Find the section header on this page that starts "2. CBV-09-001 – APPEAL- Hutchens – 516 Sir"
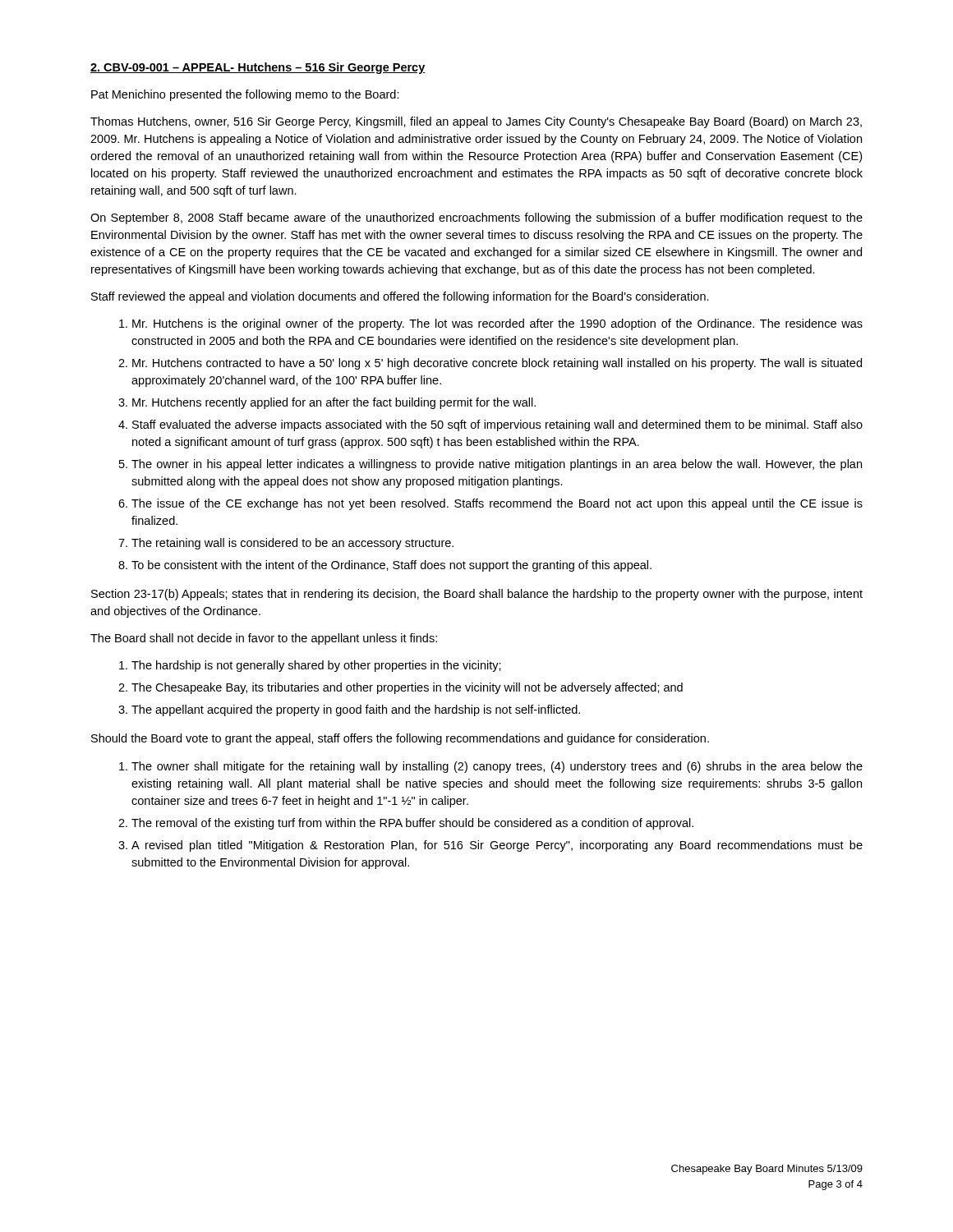 258,67
